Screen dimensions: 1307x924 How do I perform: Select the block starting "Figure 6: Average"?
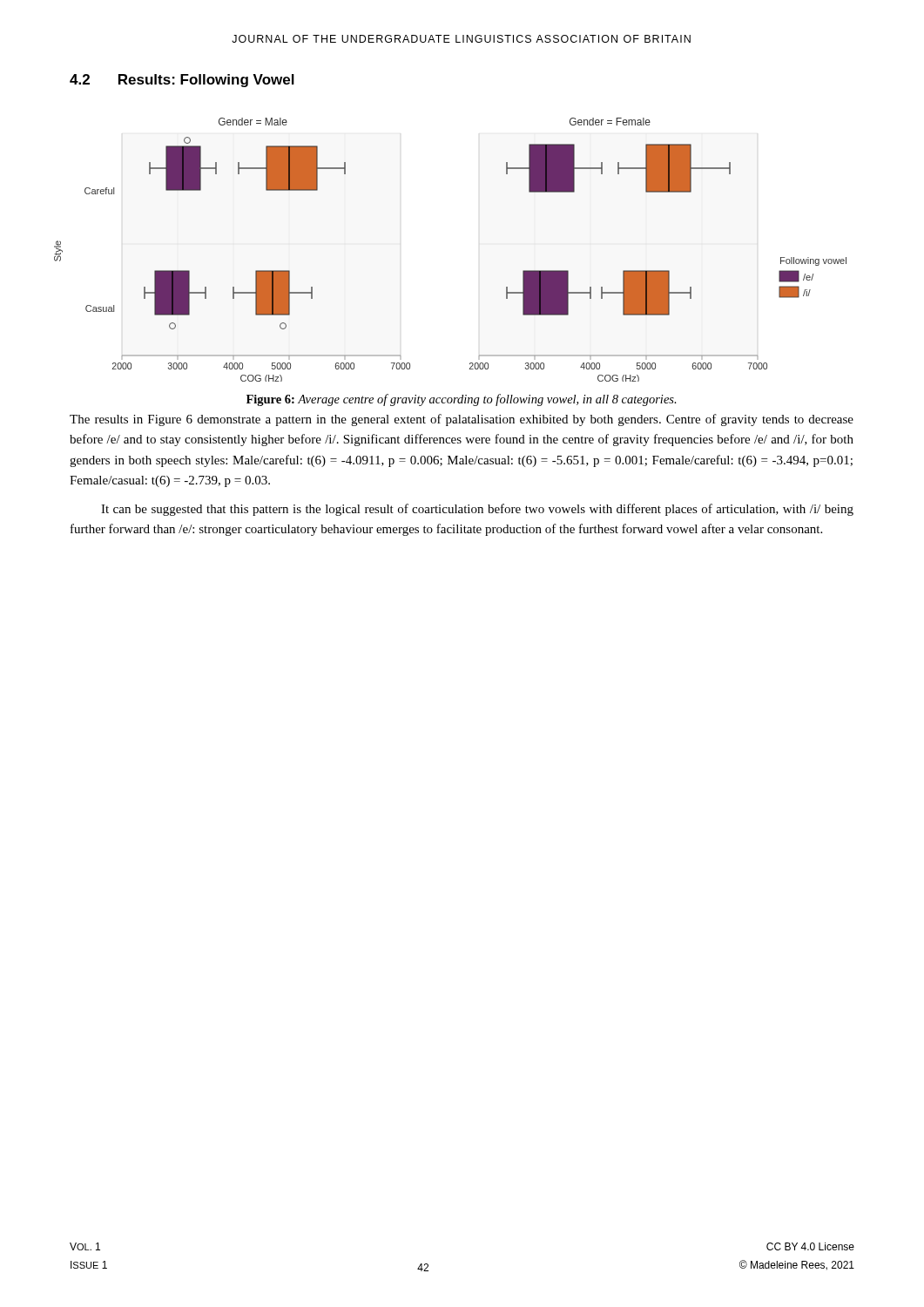coord(462,399)
